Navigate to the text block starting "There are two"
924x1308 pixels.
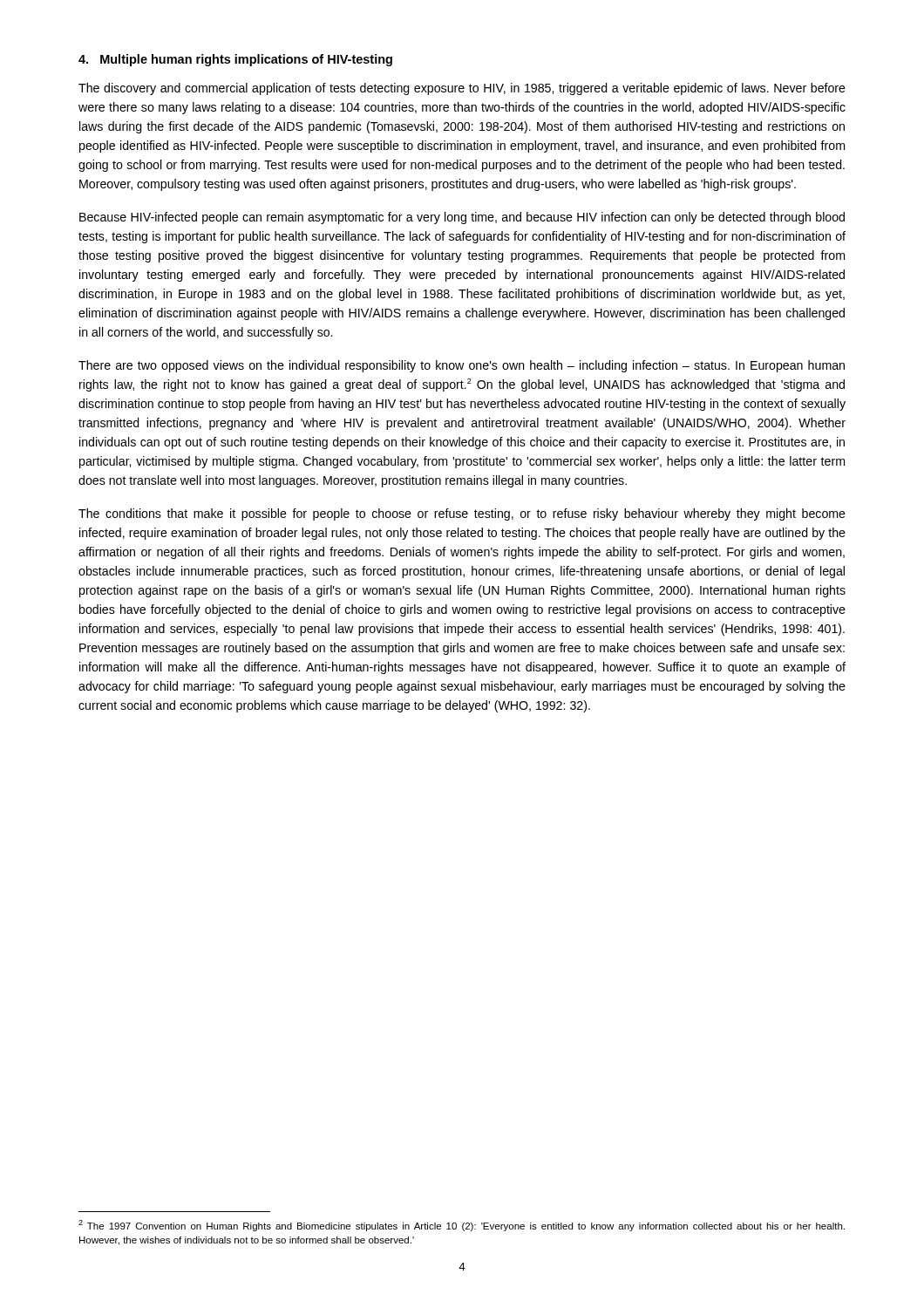pyautogui.click(x=462, y=423)
